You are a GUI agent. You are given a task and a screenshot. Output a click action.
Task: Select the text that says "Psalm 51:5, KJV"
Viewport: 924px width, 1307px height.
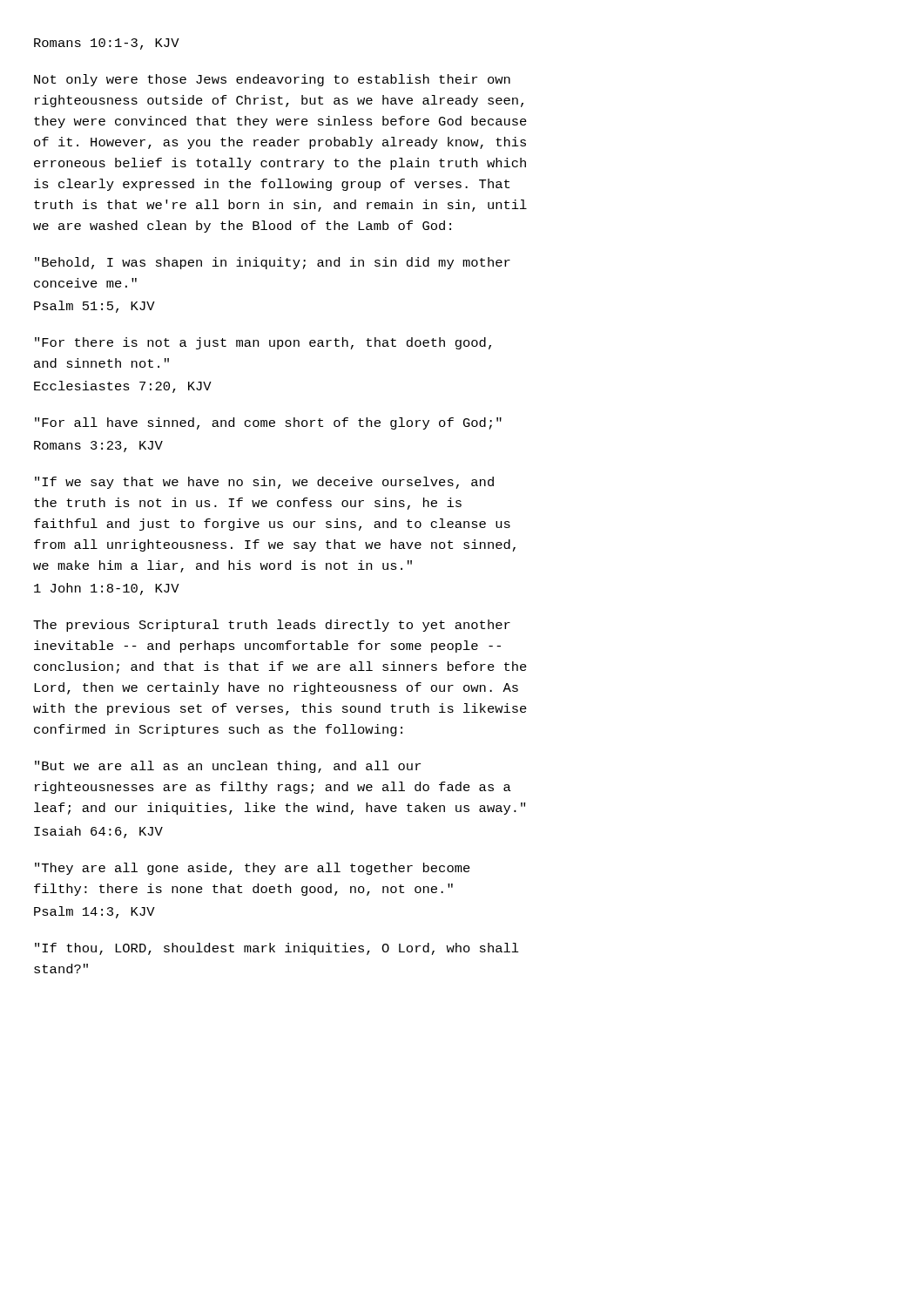(x=94, y=307)
